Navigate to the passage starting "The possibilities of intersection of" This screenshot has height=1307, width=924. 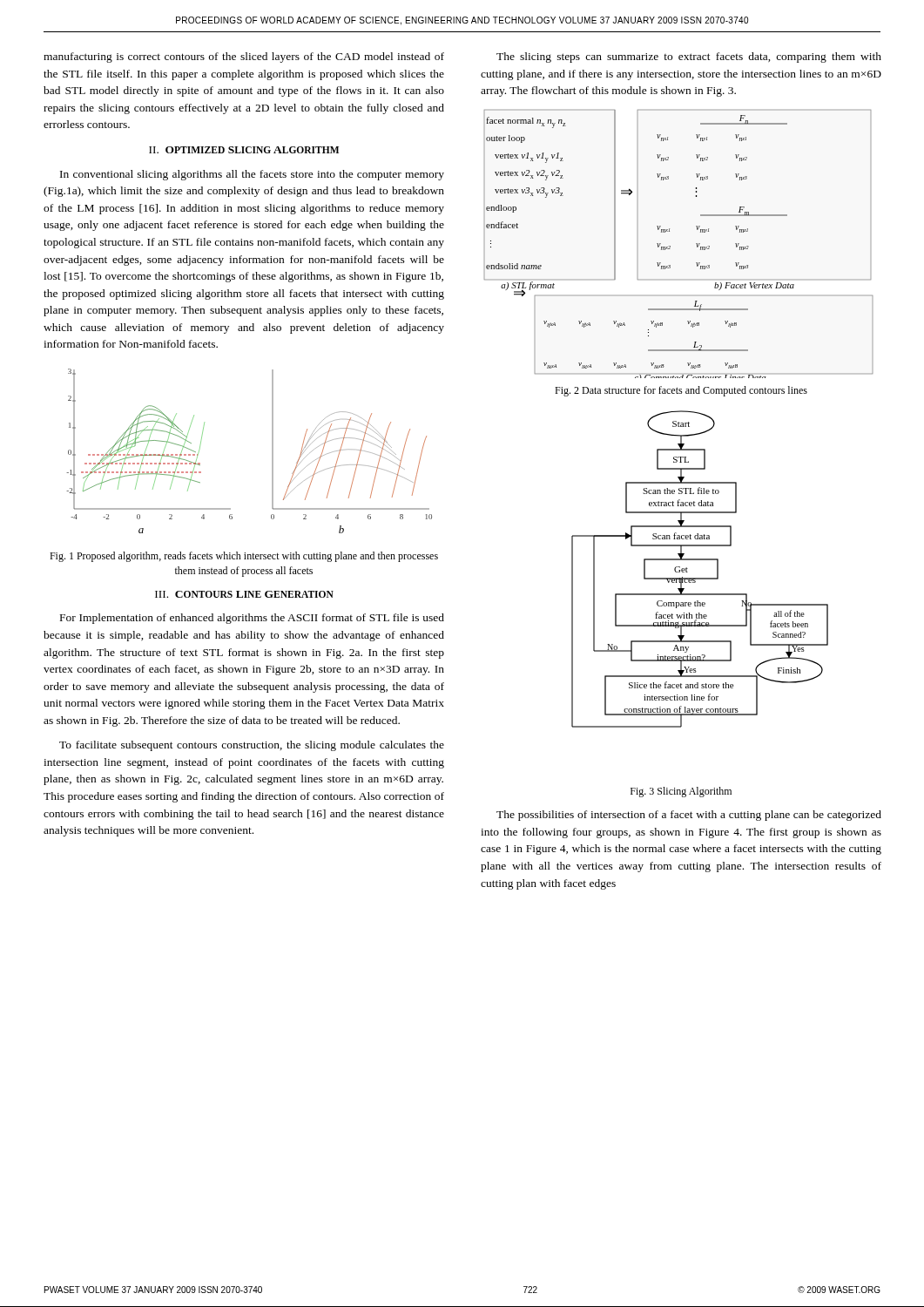coord(681,849)
